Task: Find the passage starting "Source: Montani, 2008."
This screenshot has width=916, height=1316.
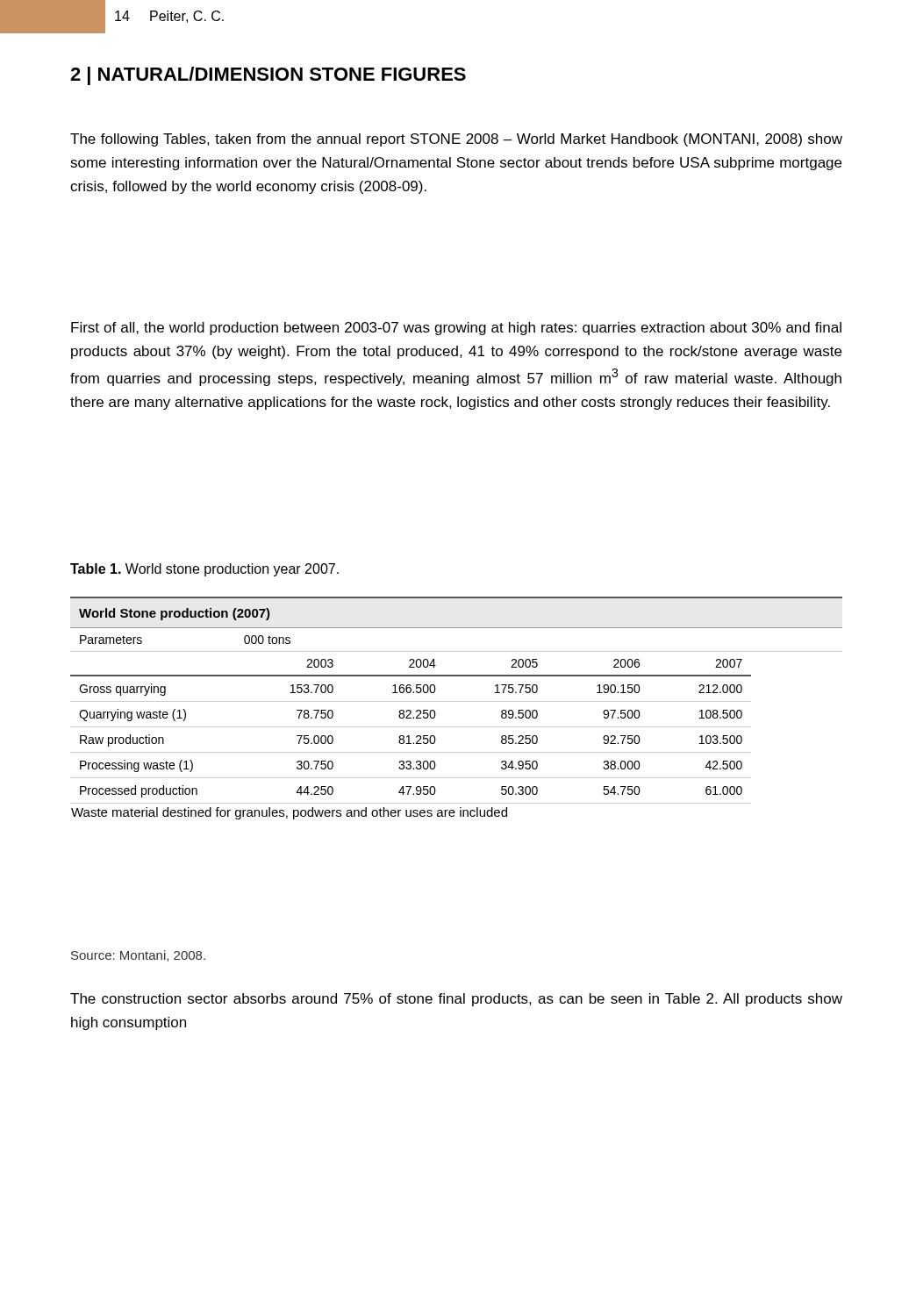Action: point(138,955)
